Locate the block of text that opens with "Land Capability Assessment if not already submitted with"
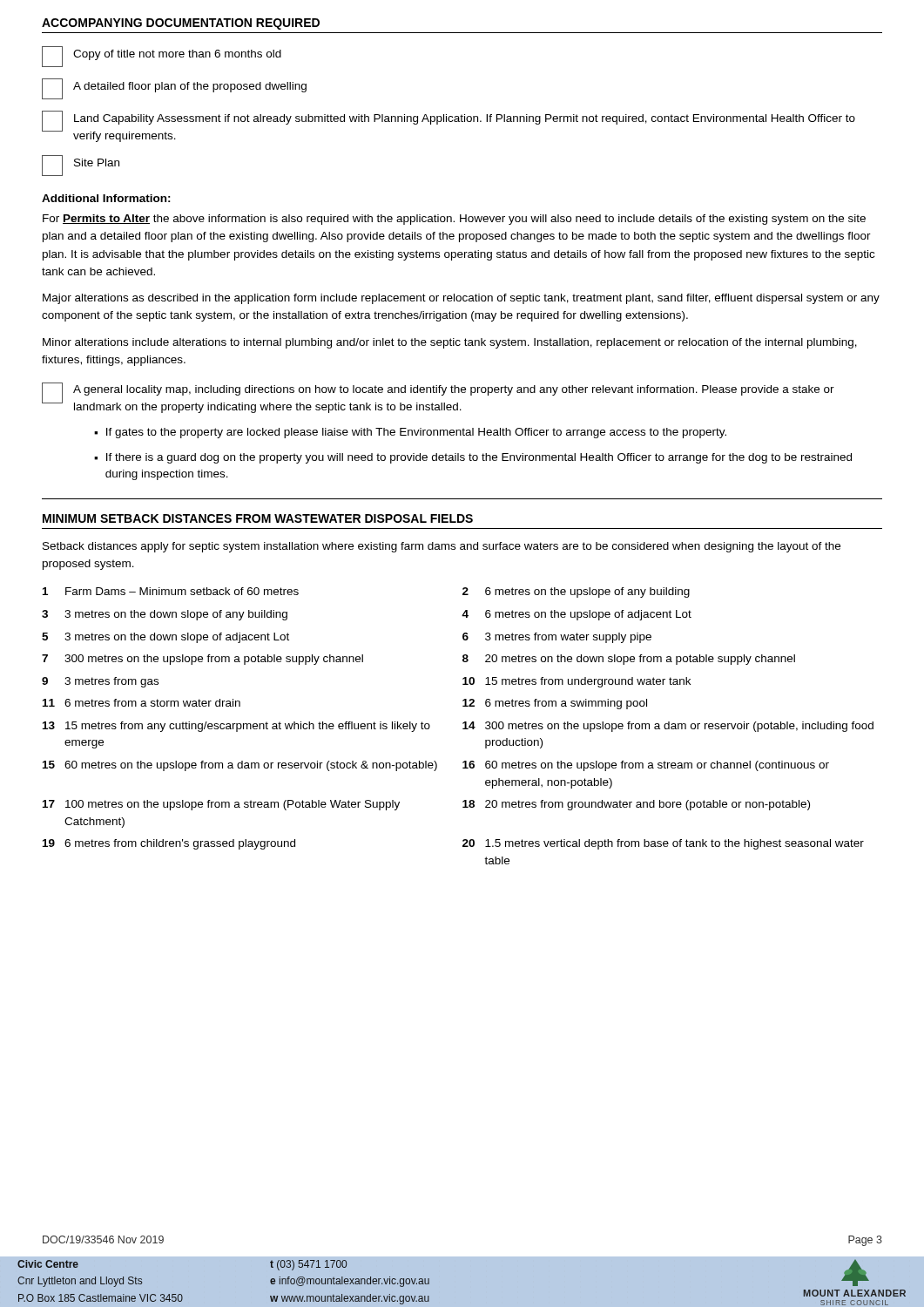The width and height of the screenshot is (924, 1307). pyautogui.click(x=462, y=127)
